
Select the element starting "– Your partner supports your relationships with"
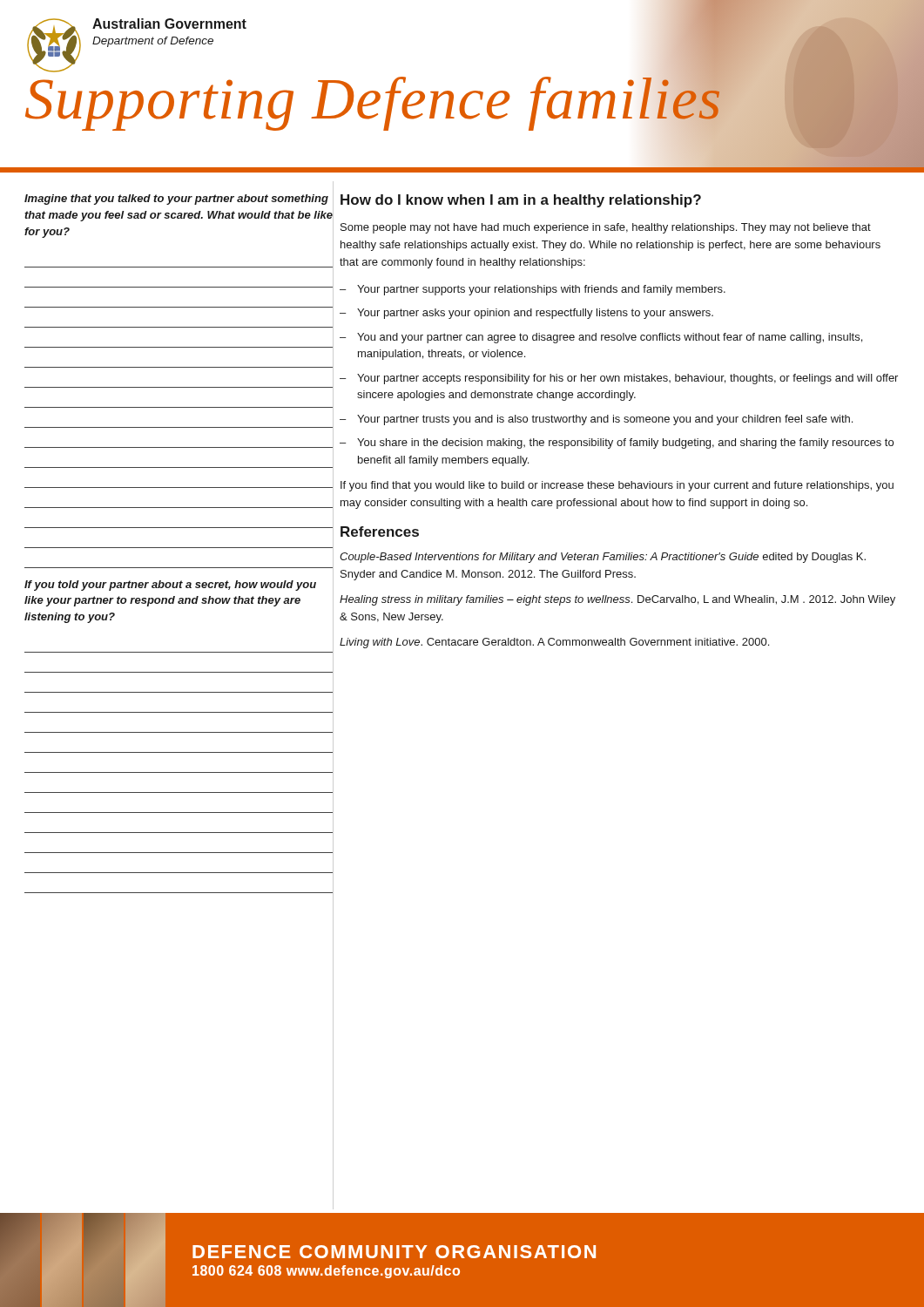(533, 289)
